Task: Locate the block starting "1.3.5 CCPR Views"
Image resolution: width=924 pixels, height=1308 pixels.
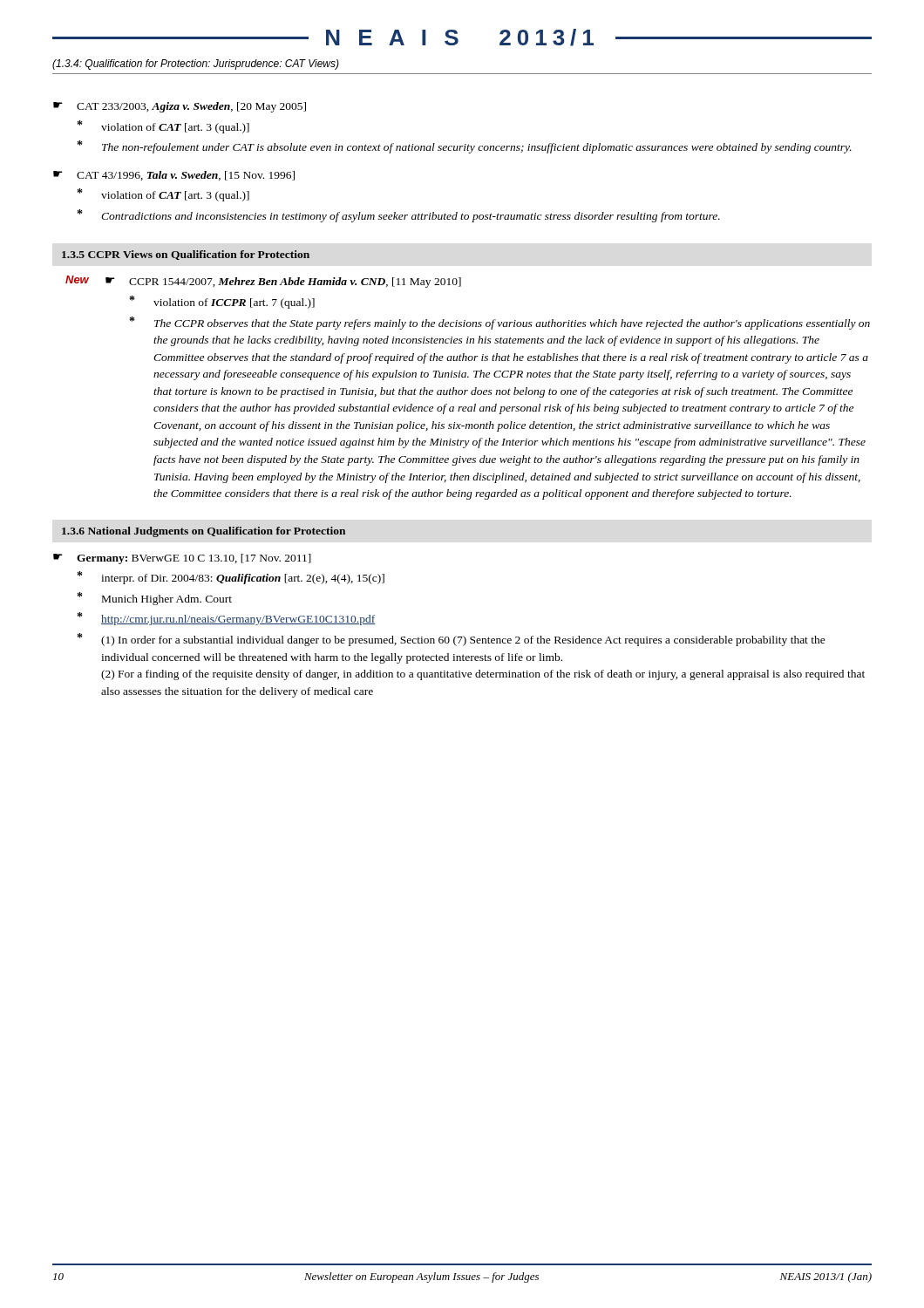Action: tap(185, 255)
